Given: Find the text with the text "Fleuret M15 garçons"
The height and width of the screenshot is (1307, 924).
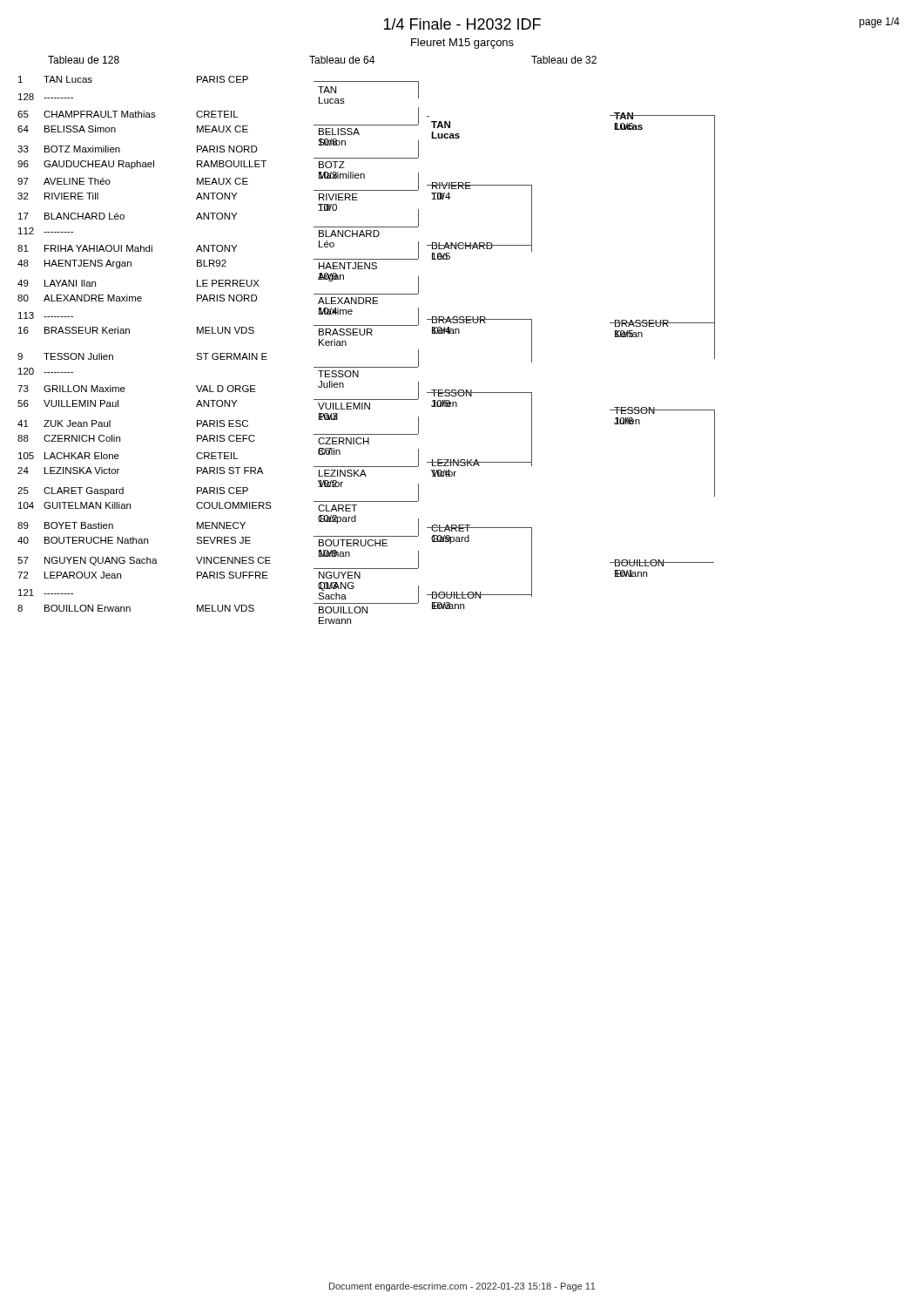Looking at the screenshot, I should point(462,42).
